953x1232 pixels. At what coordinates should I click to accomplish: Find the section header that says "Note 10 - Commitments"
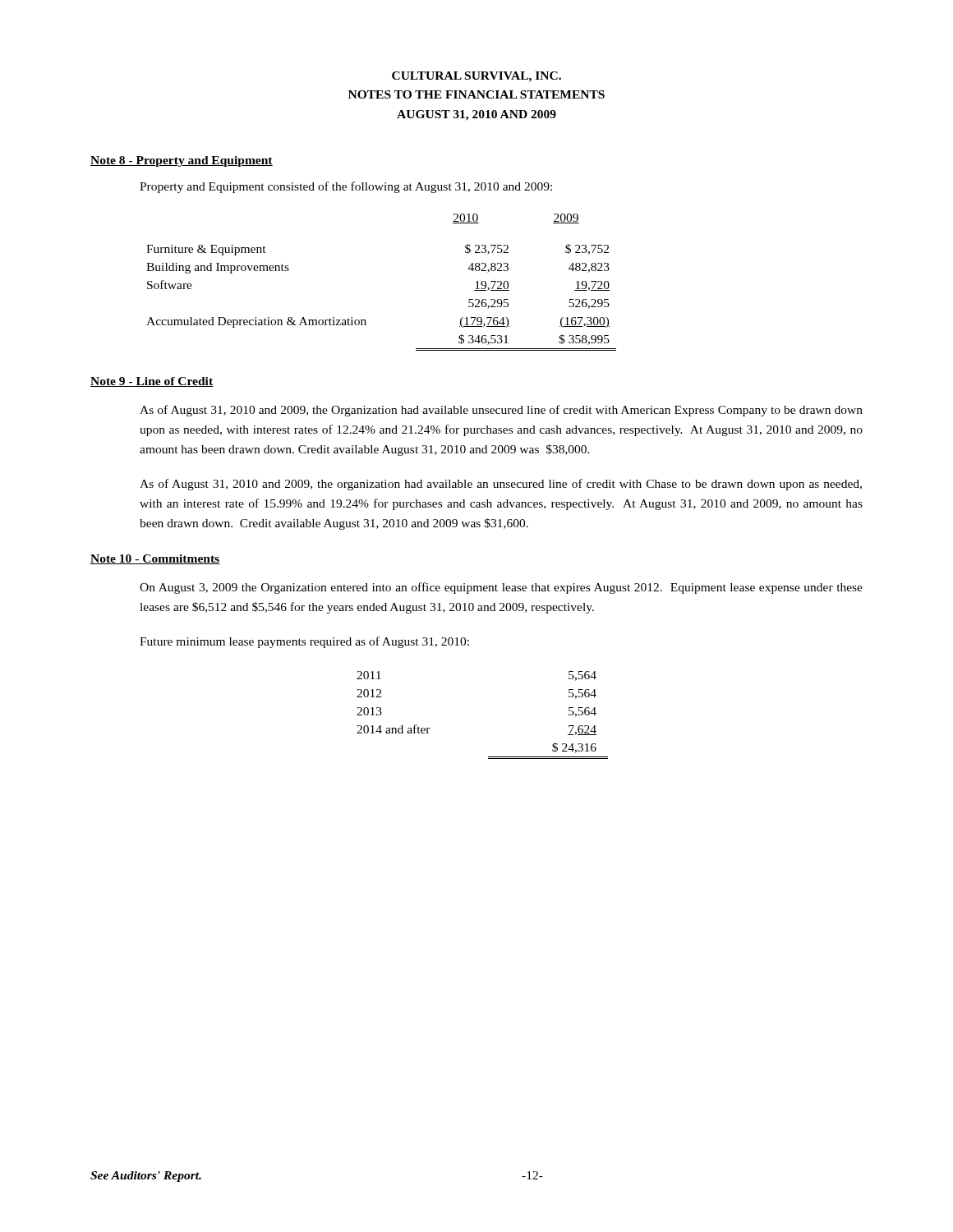point(155,558)
